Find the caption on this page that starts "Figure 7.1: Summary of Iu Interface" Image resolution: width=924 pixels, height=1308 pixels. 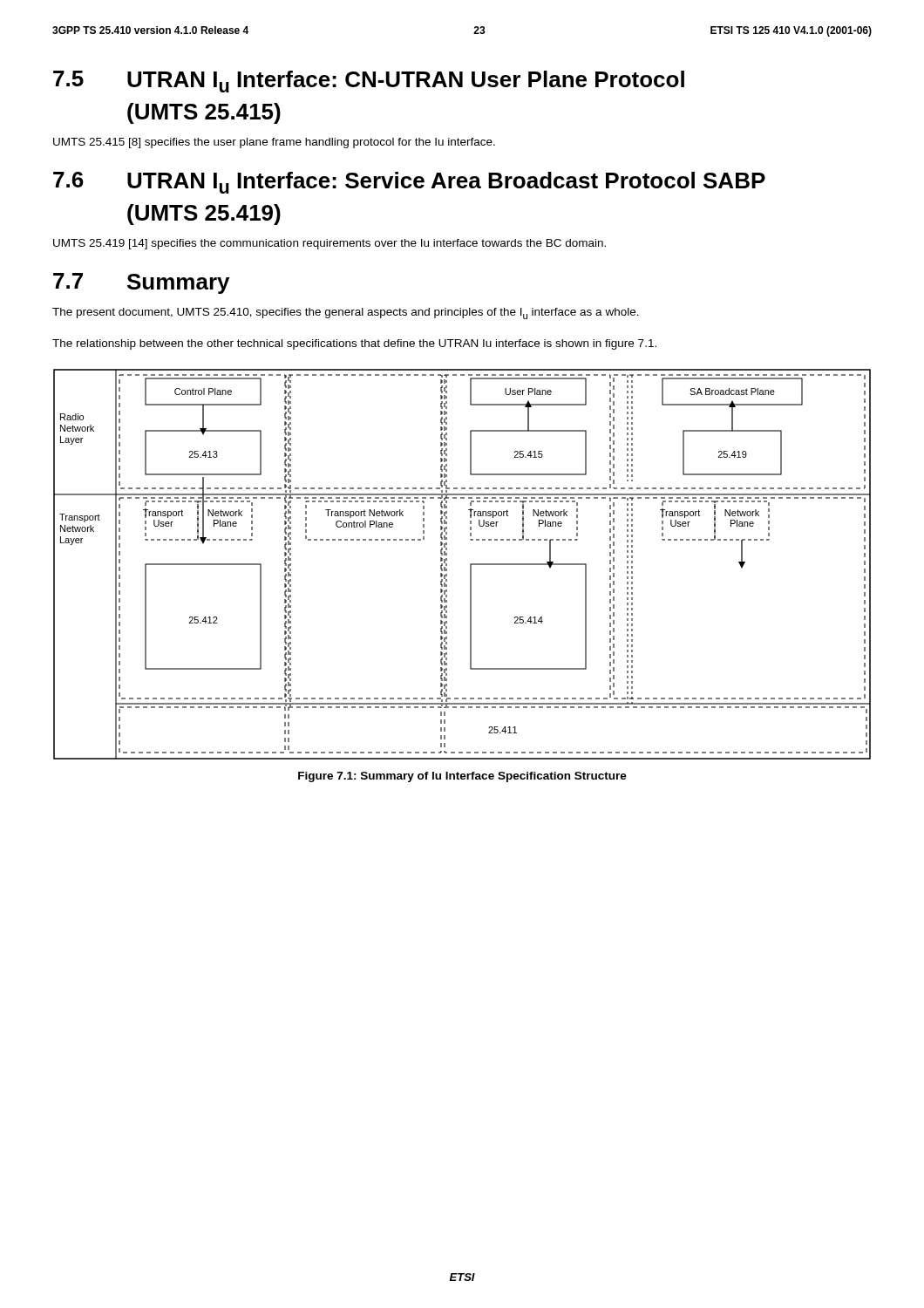[462, 776]
